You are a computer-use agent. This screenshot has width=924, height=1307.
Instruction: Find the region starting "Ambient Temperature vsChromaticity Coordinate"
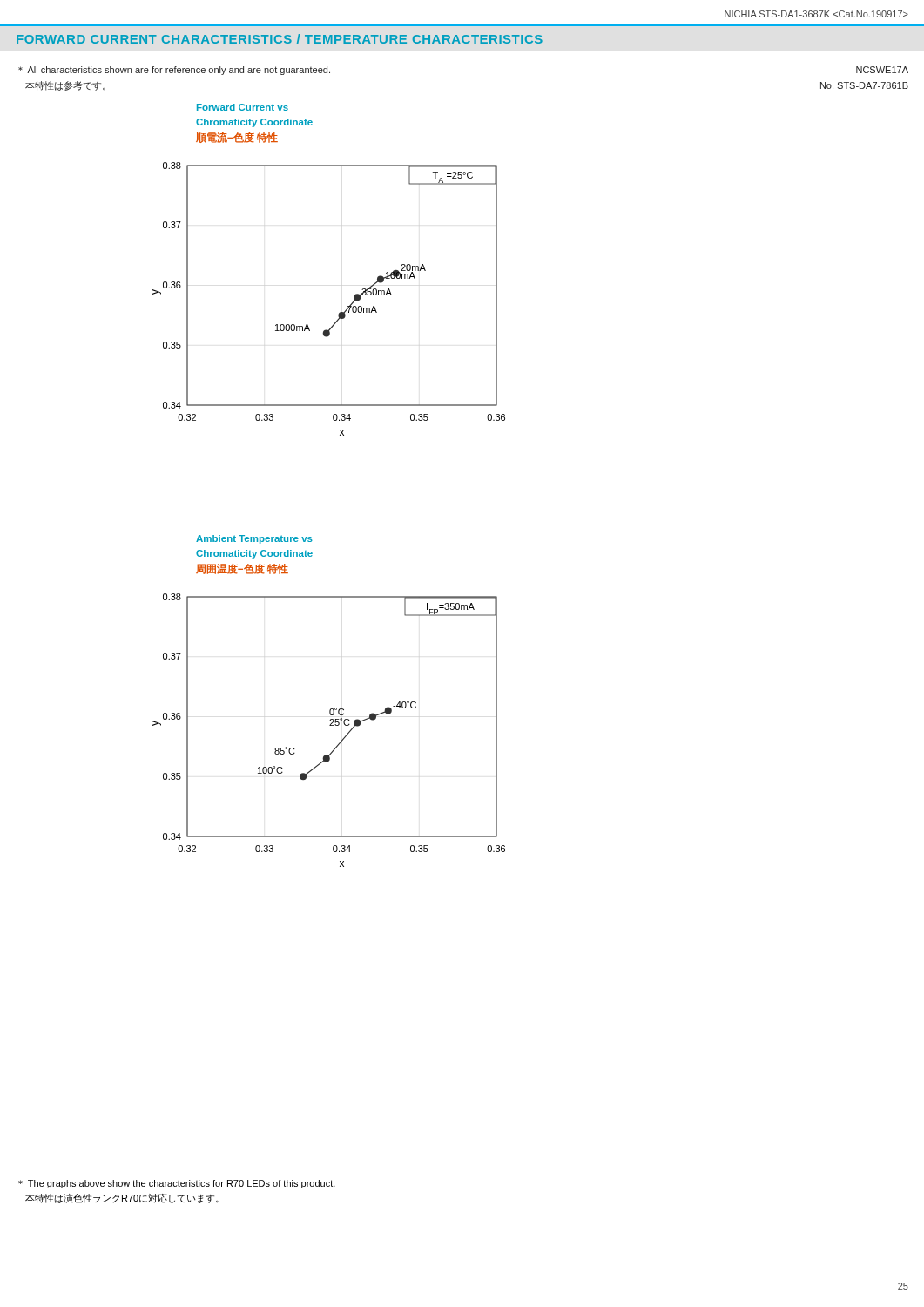point(254,554)
